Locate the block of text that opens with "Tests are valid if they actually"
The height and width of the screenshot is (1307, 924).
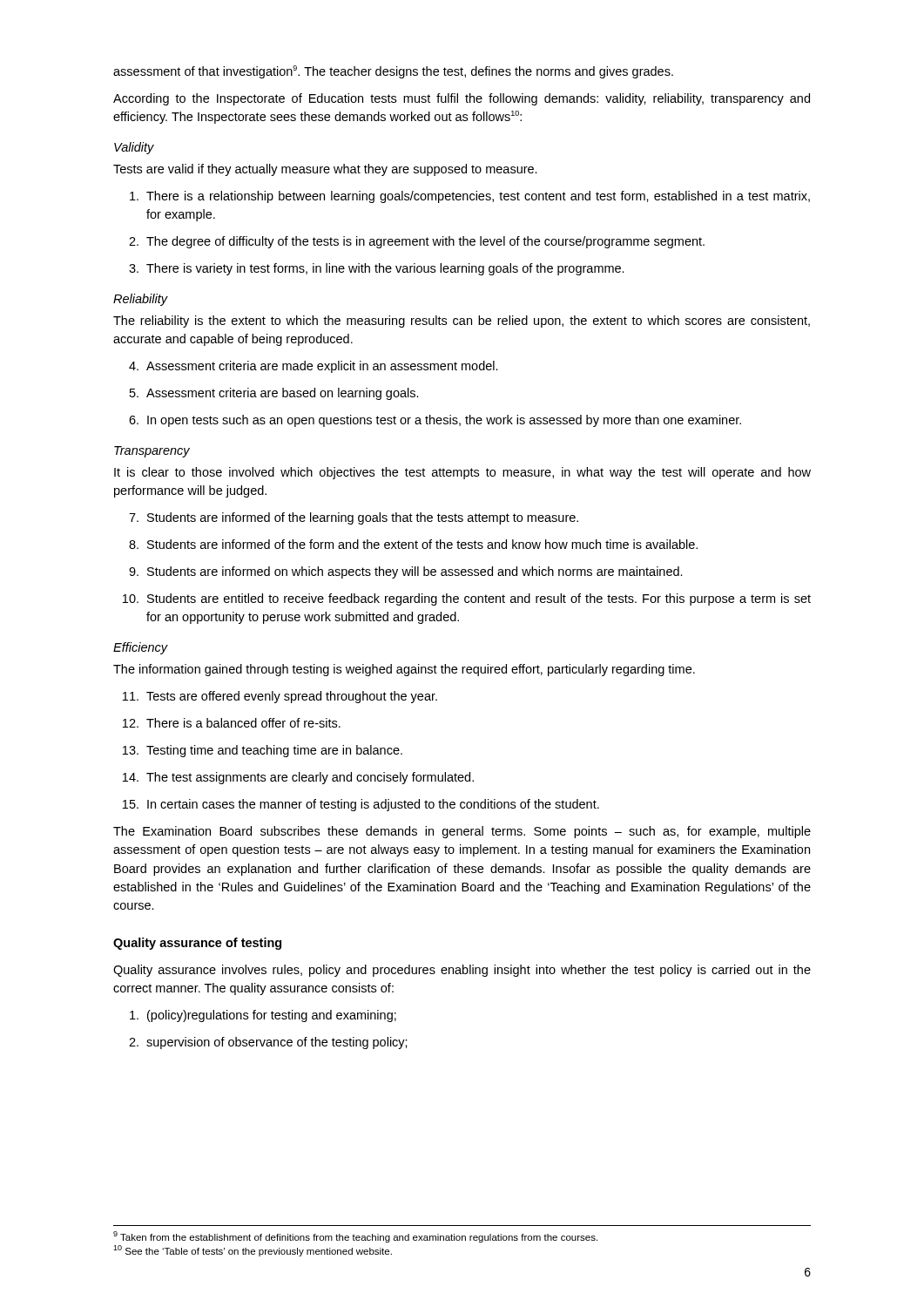pos(462,170)
